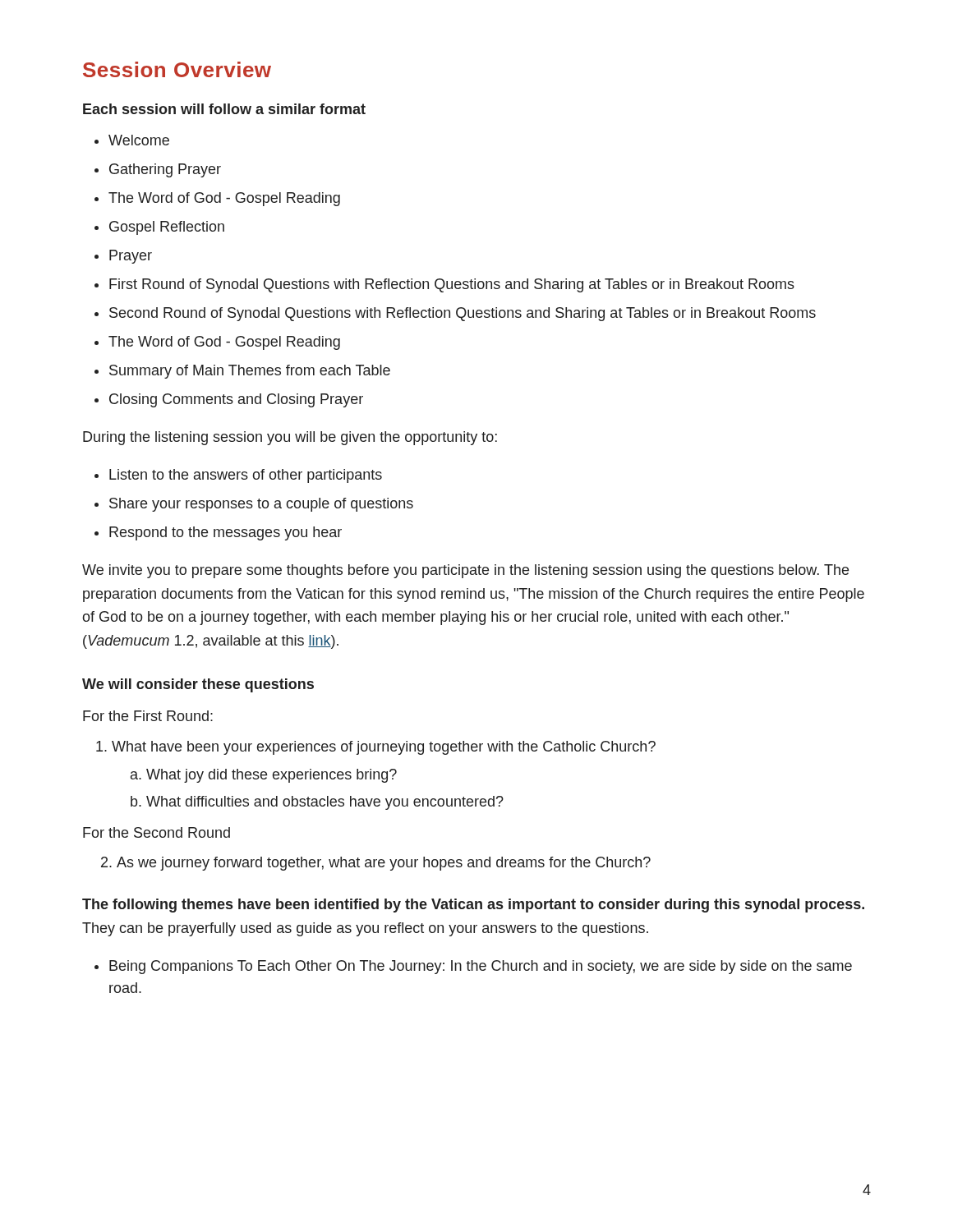The image size is (953, 1232).
Task: Navigate to the block starting "Share your responses to"
Action: (x=261, y=503)
